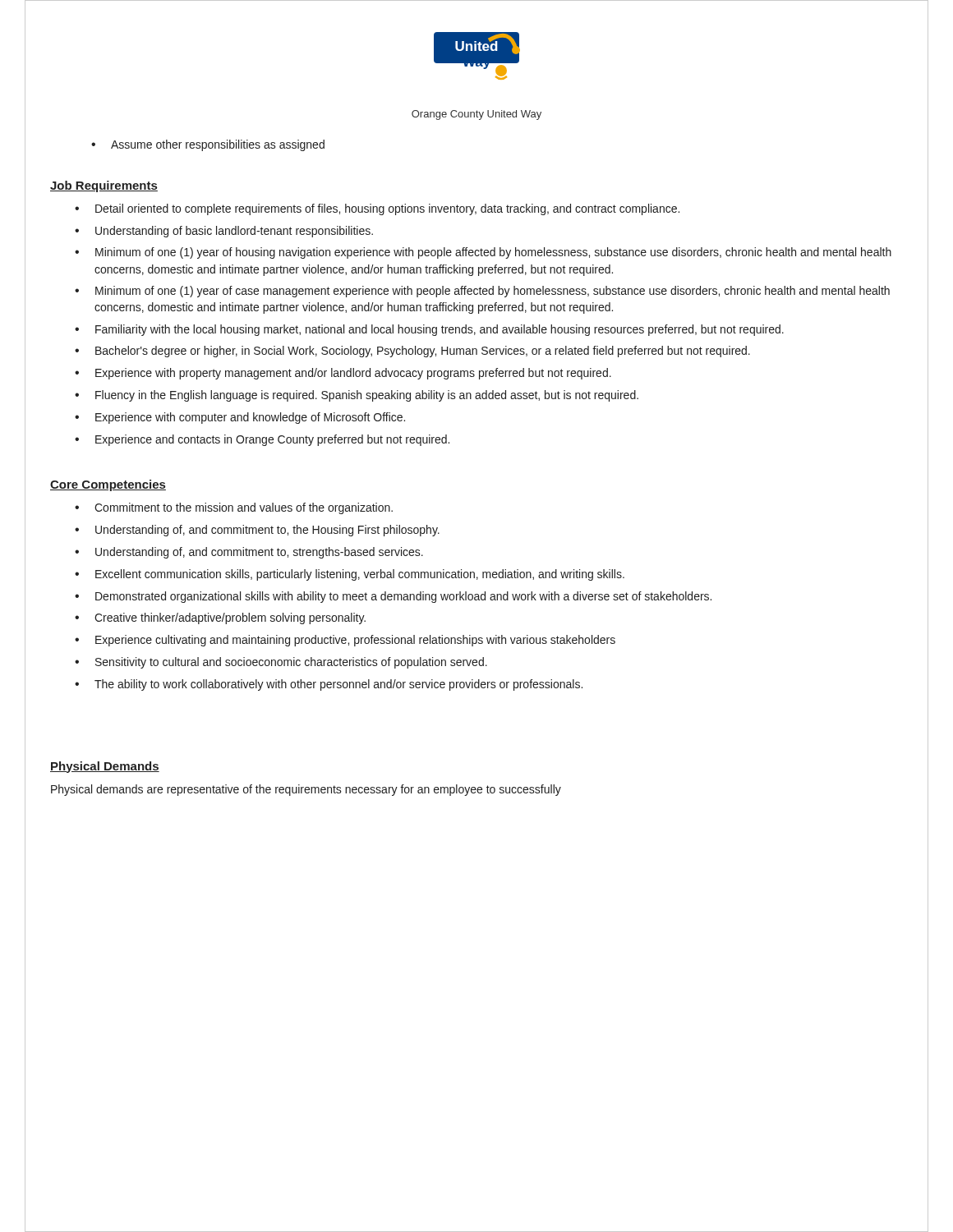Navigate to the region starting "• Experience and contacts in Orange County"
This screenshot has height=1232, width=953.
[x=262, y=440]
